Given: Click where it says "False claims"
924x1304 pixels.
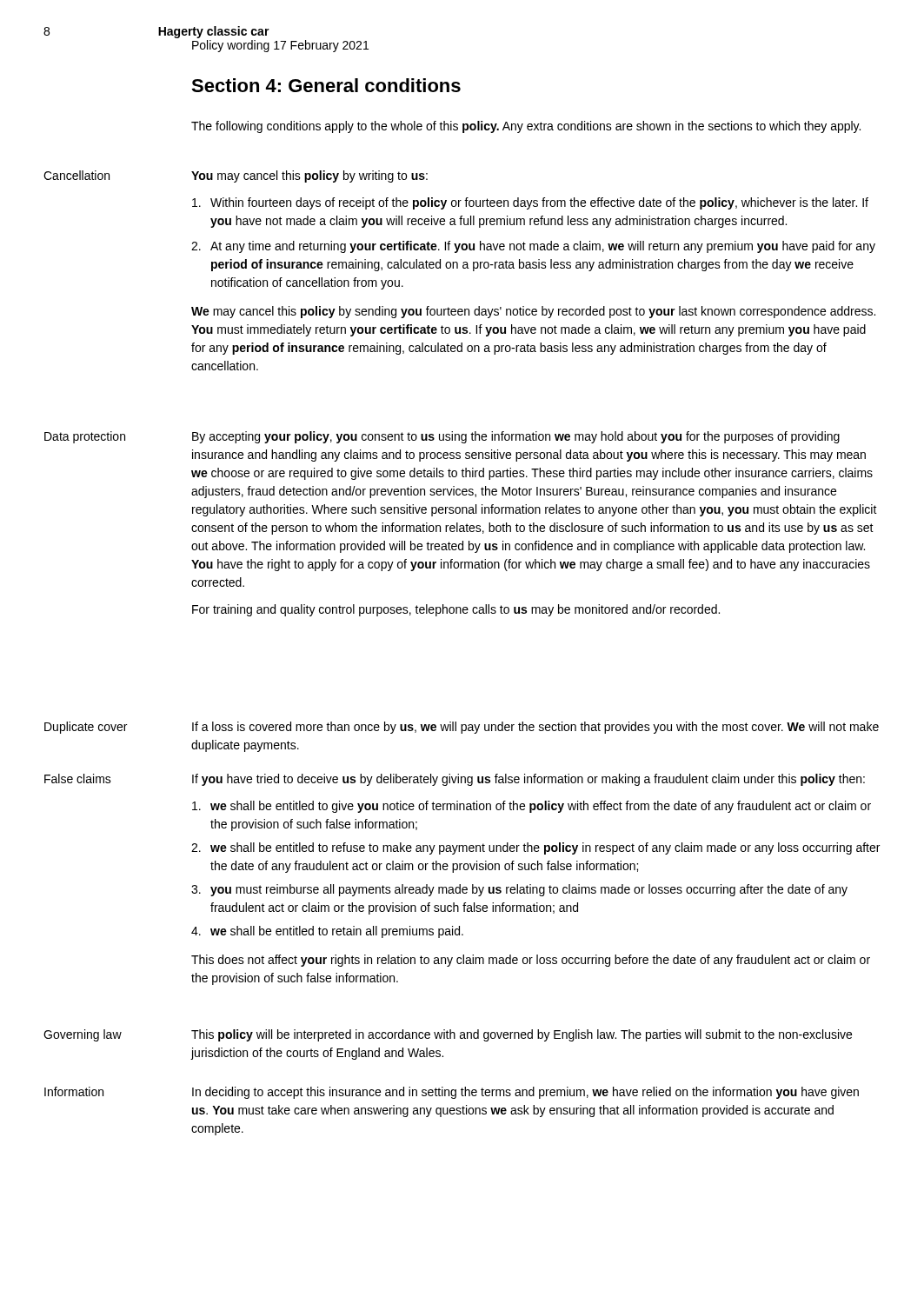Looking at the screenshot, I should point(77,779).
